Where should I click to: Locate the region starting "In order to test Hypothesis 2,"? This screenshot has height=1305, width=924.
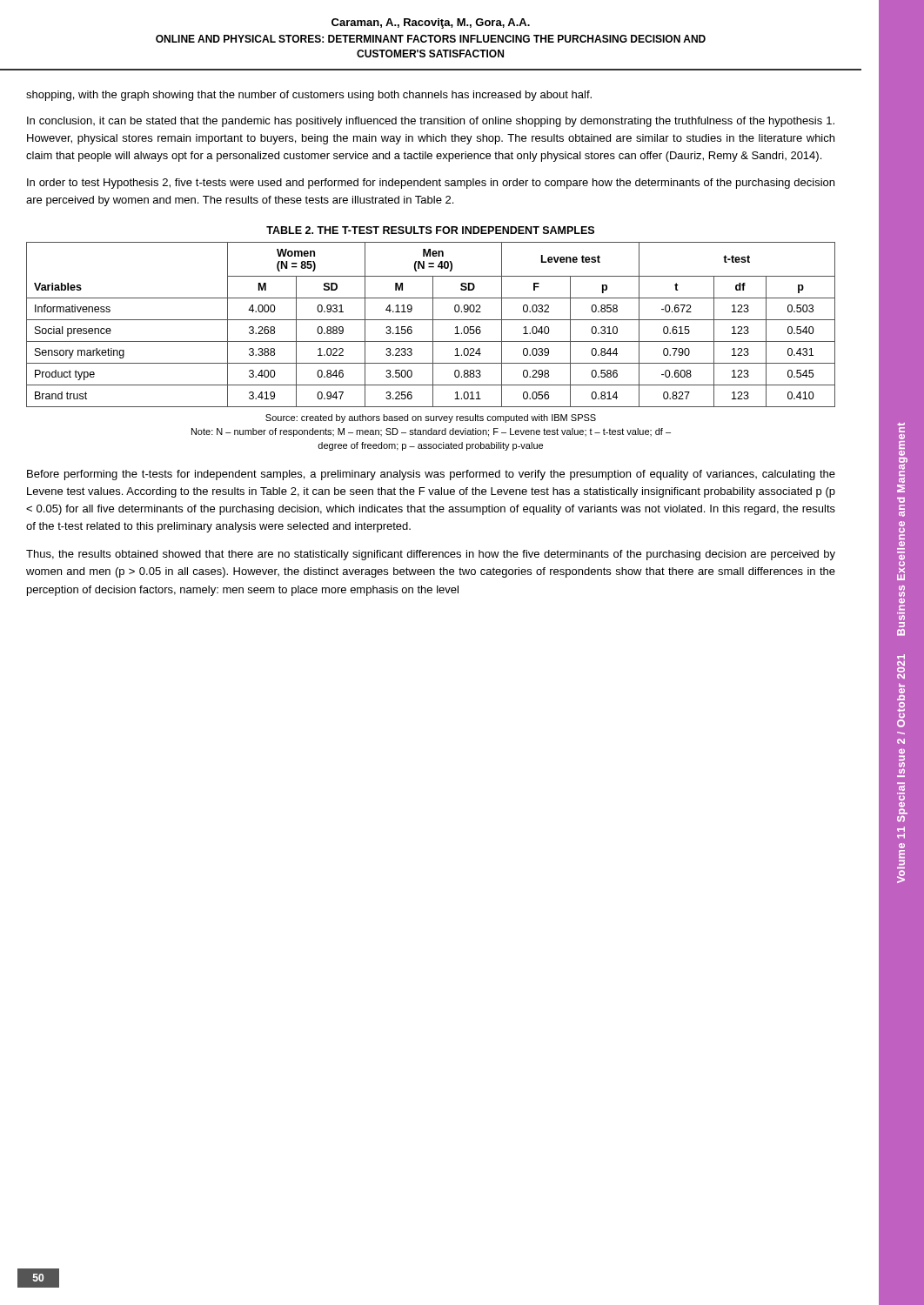[x=431, y=191]
